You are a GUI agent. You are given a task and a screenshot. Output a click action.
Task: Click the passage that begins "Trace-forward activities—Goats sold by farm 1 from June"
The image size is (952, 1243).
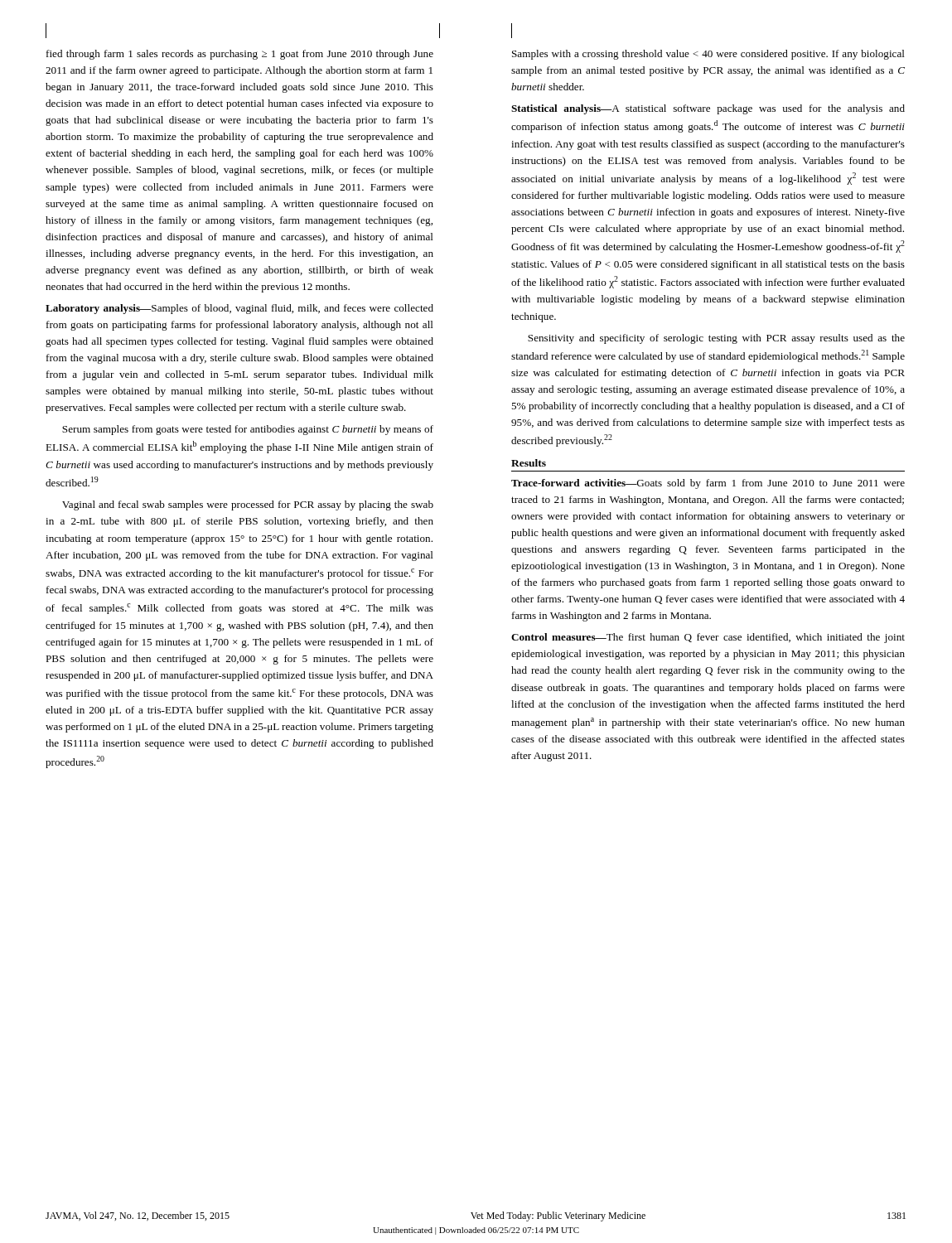point(708,619)
